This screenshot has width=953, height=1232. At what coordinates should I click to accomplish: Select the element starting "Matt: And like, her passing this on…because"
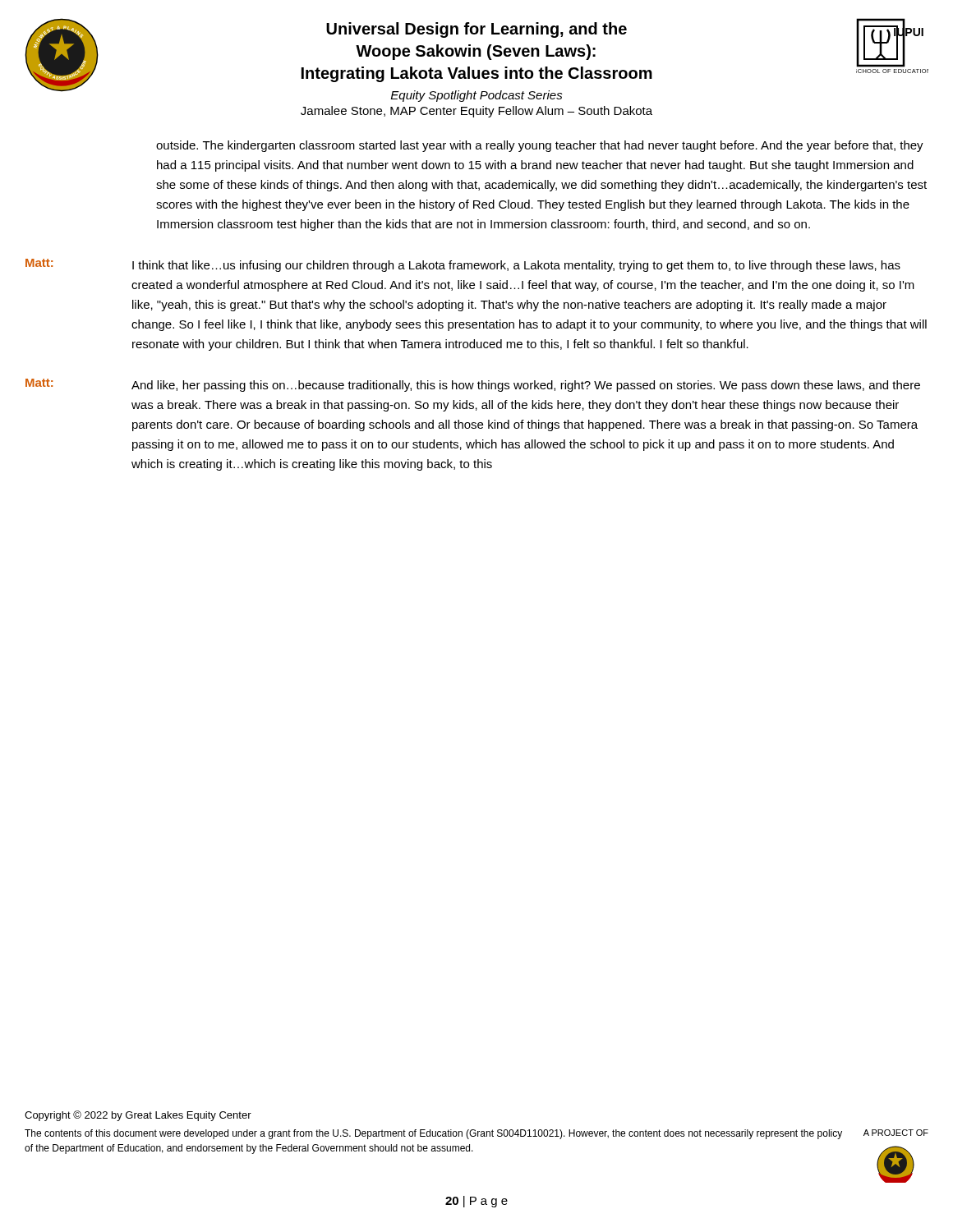click(476, 425)
